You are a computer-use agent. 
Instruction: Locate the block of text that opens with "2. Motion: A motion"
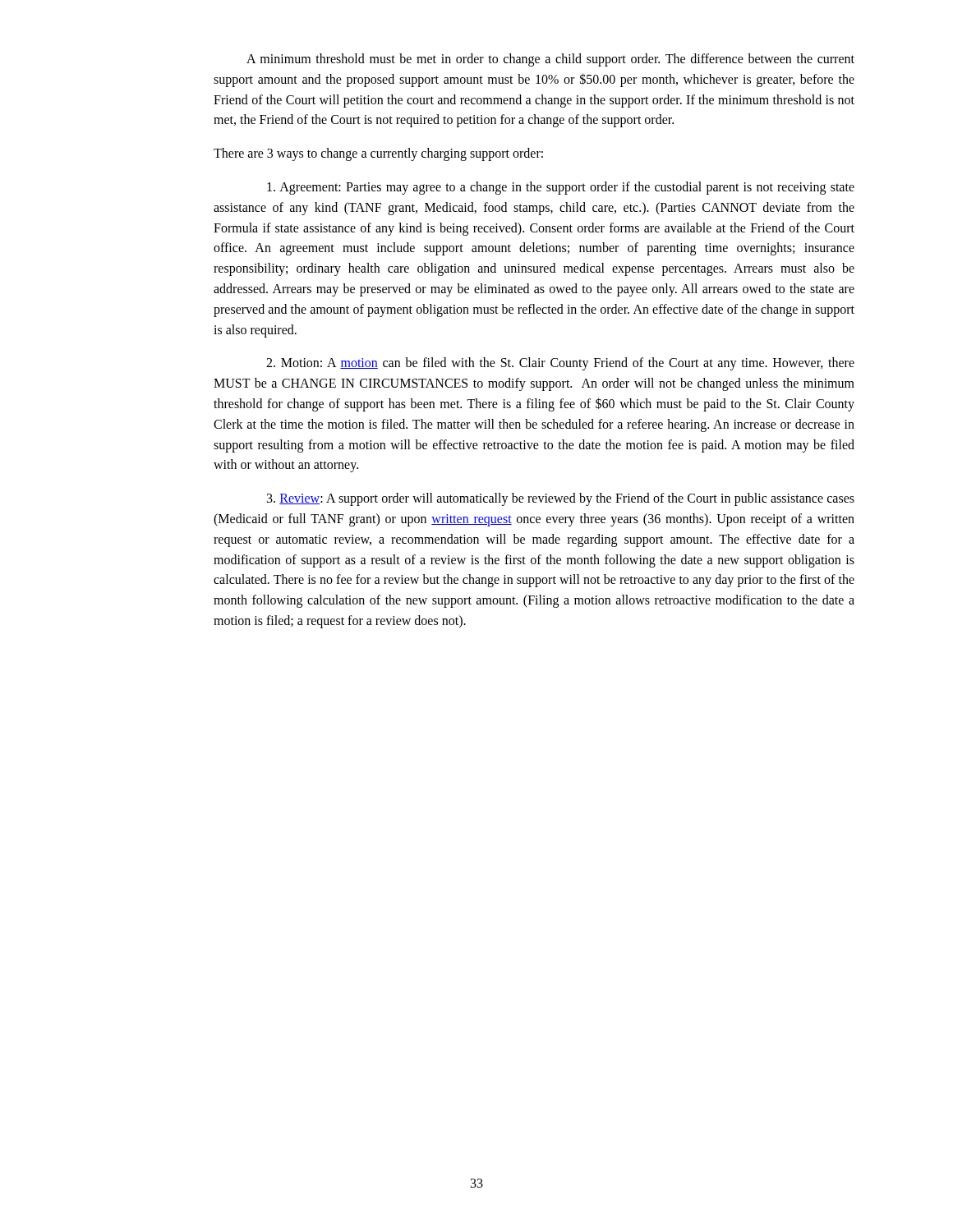pyautogui.click(x=534, y=415)
